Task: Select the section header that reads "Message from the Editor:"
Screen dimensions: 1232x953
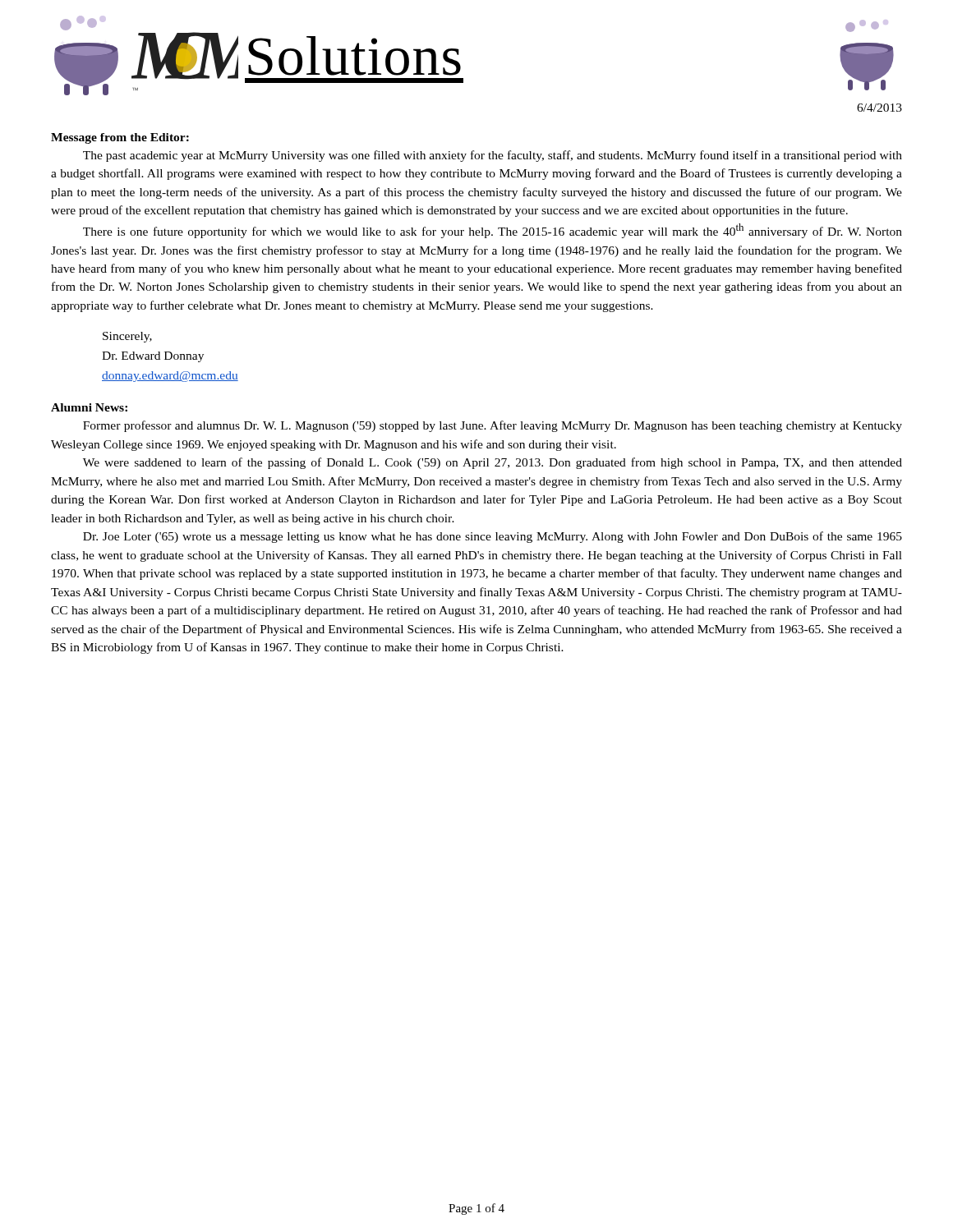Action: (x=120, y=137)
